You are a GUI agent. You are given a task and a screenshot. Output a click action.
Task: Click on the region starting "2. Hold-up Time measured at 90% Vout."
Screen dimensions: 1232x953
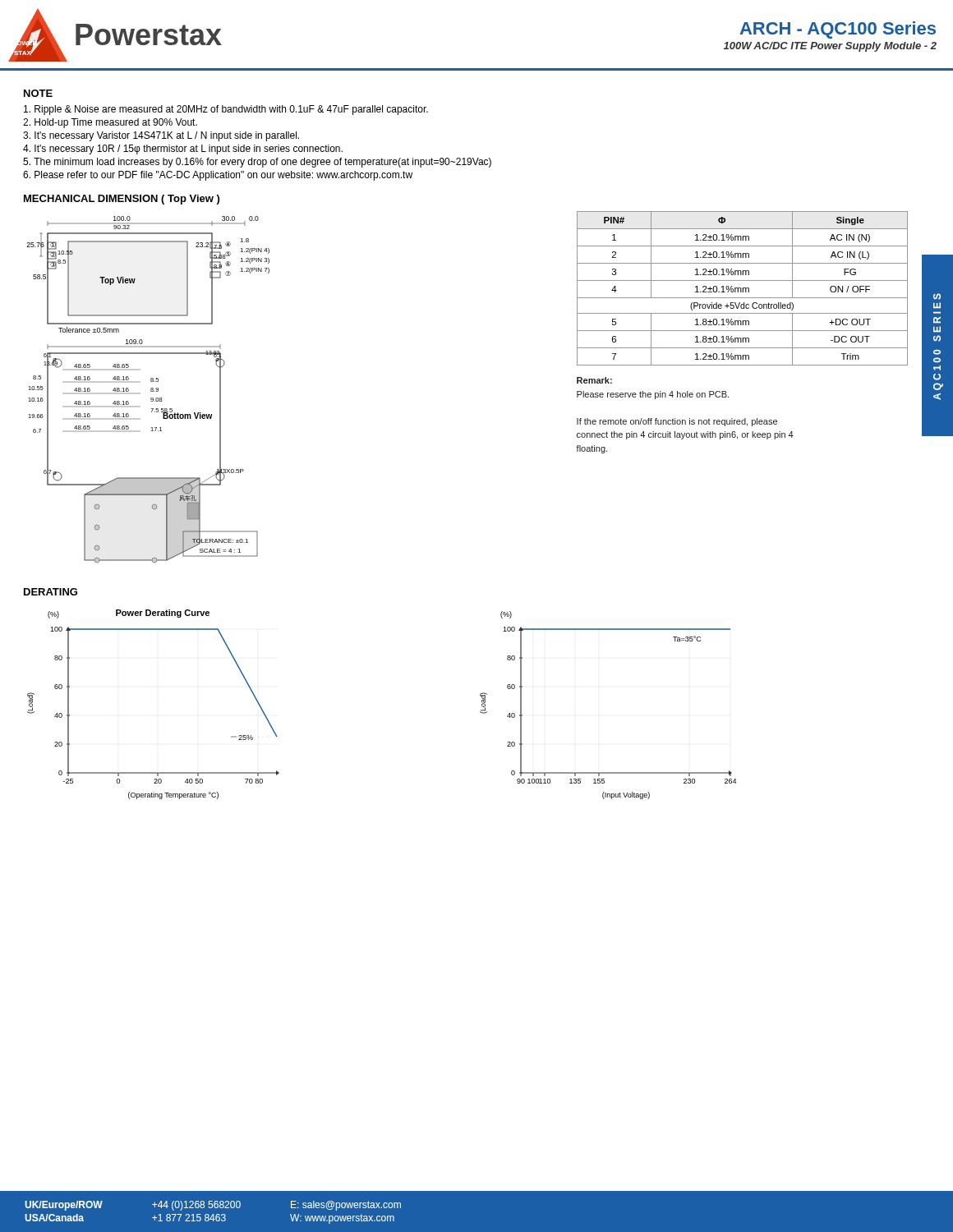pos(110,122)
